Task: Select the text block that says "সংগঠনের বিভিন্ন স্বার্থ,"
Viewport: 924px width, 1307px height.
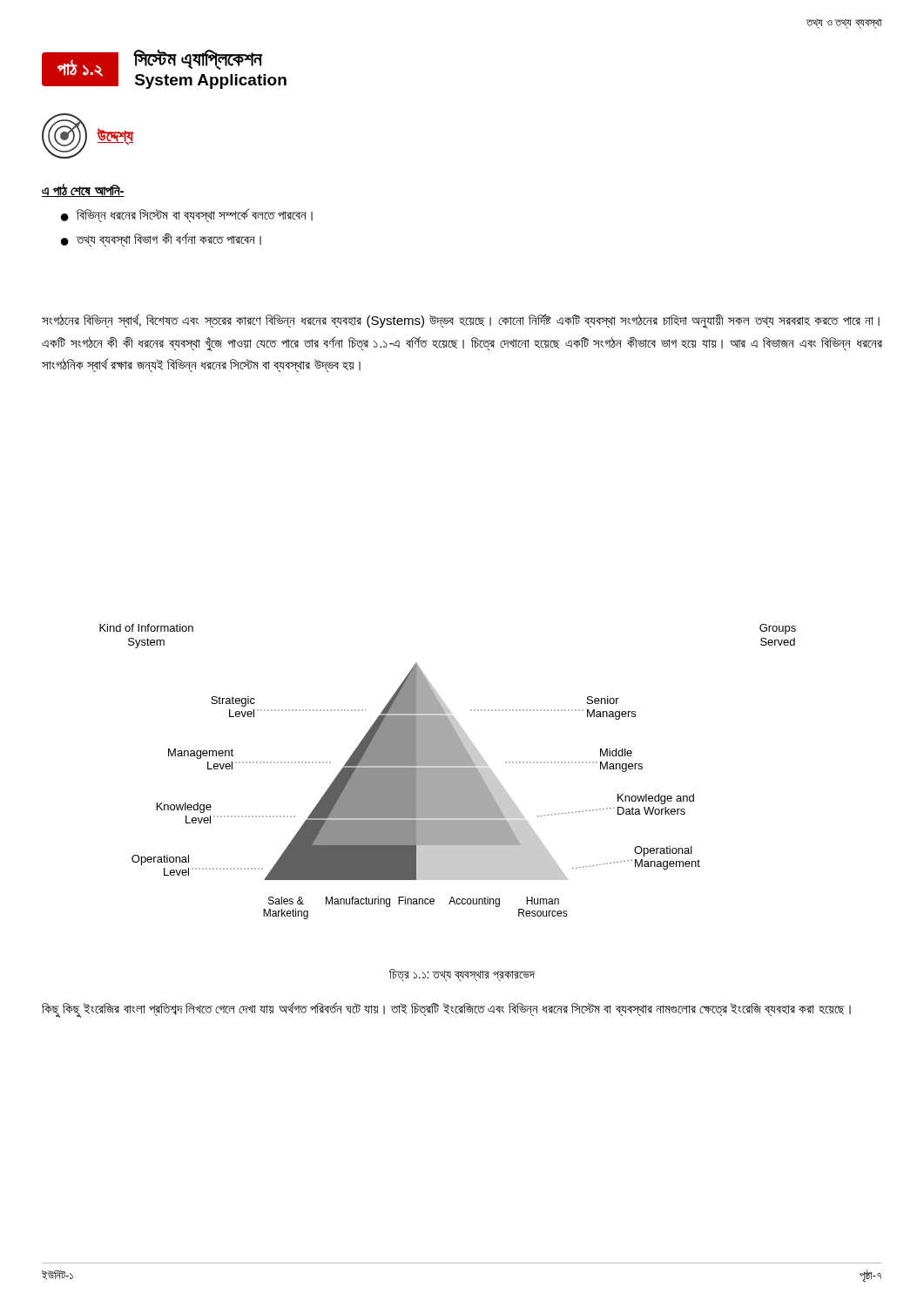Action: point(462,342)
